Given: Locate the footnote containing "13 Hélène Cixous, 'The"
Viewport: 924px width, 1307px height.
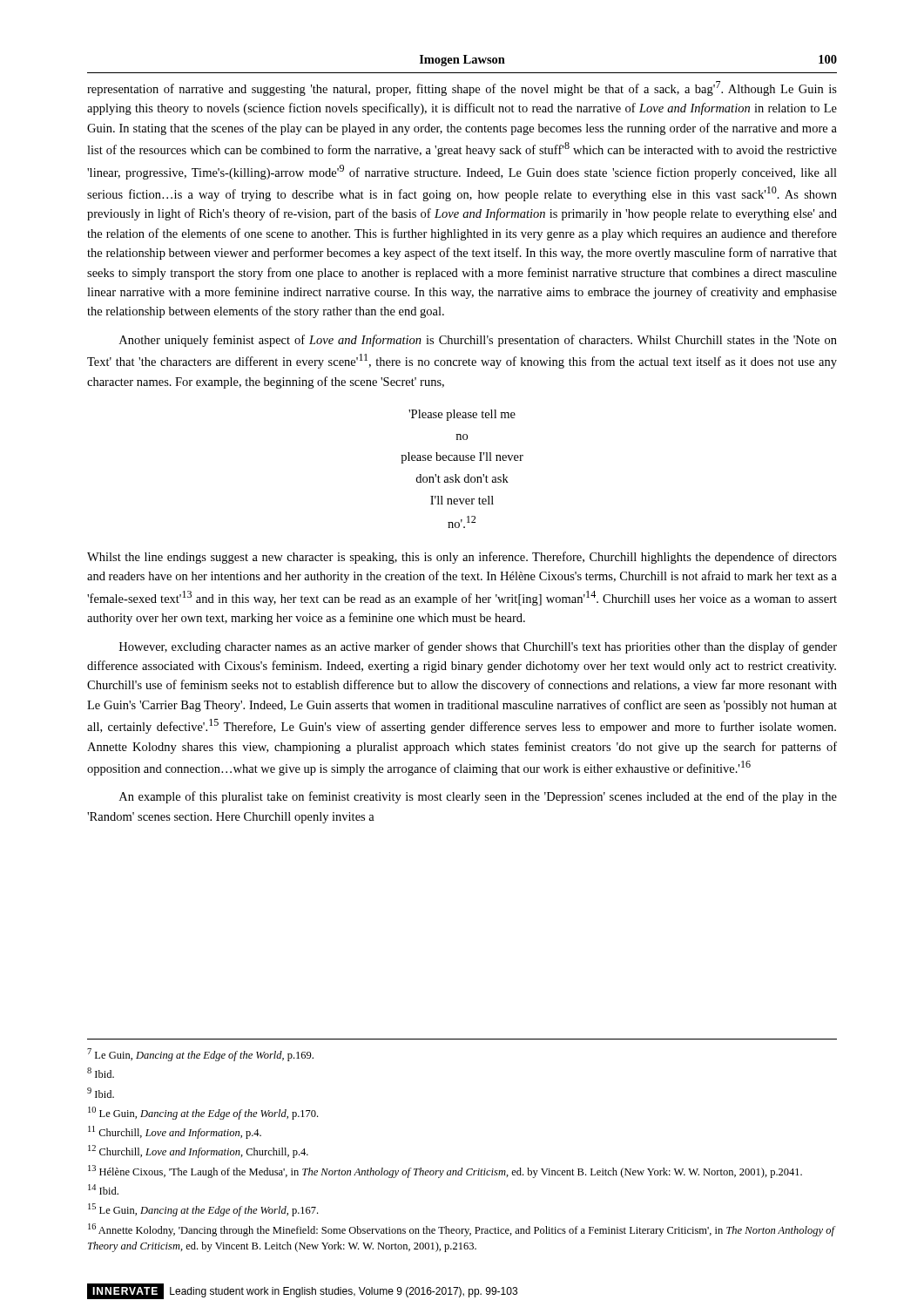Looking at the screenshot, I should click(445, 1170).
